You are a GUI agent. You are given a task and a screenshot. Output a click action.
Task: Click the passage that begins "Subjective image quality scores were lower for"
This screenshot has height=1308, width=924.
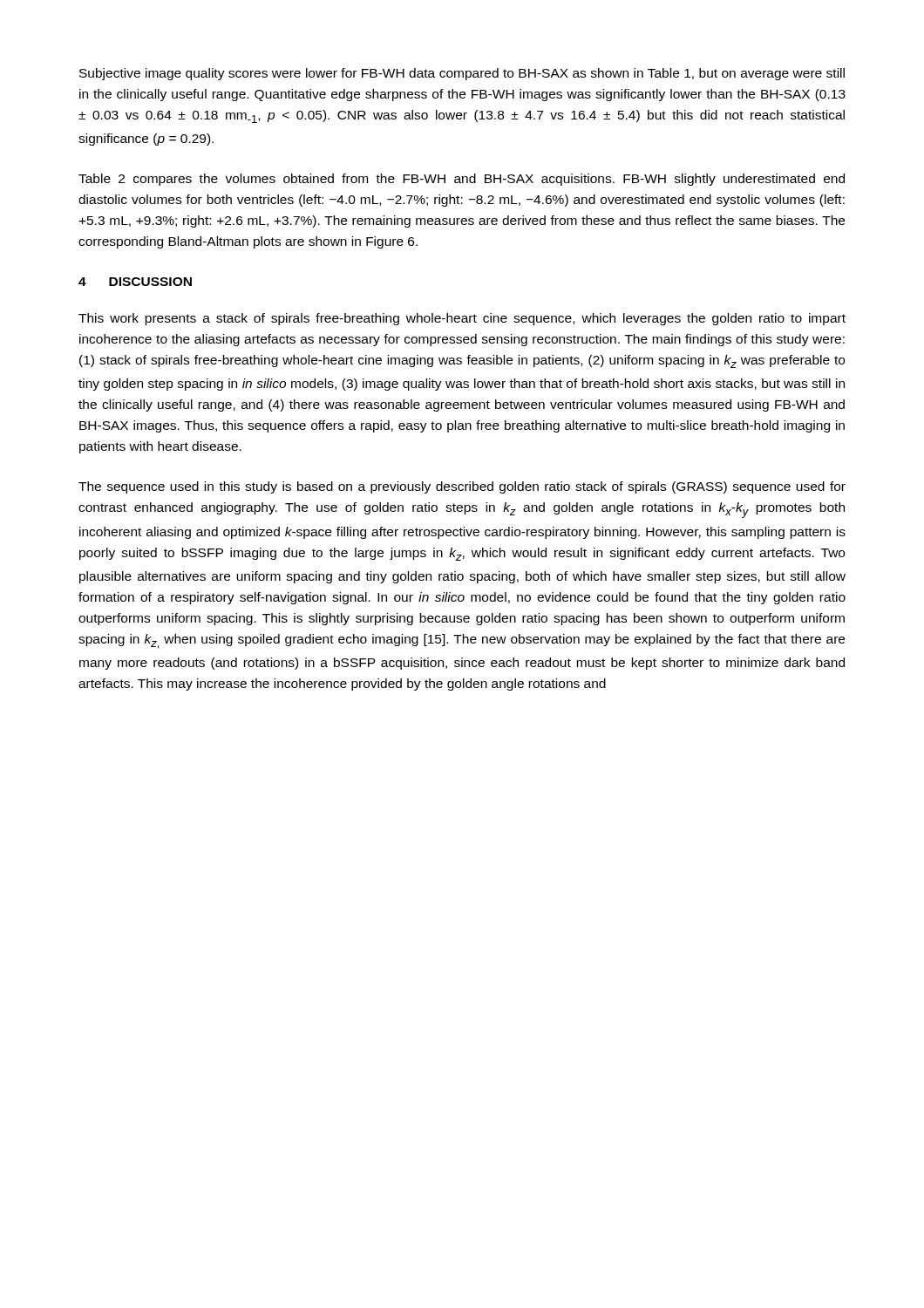pyautogui.click(x=462, y=106)
